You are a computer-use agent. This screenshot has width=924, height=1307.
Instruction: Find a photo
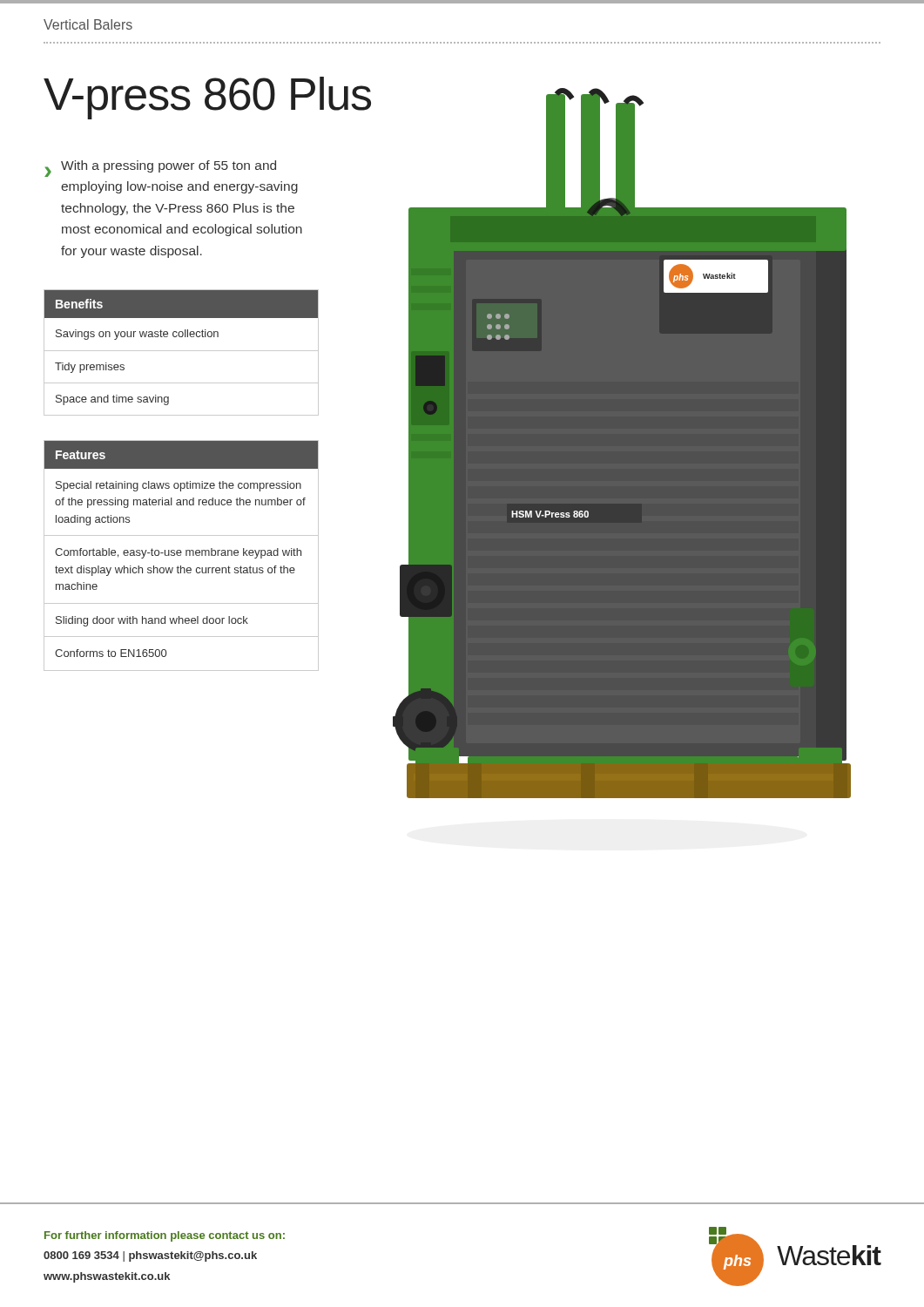[607, 469]
